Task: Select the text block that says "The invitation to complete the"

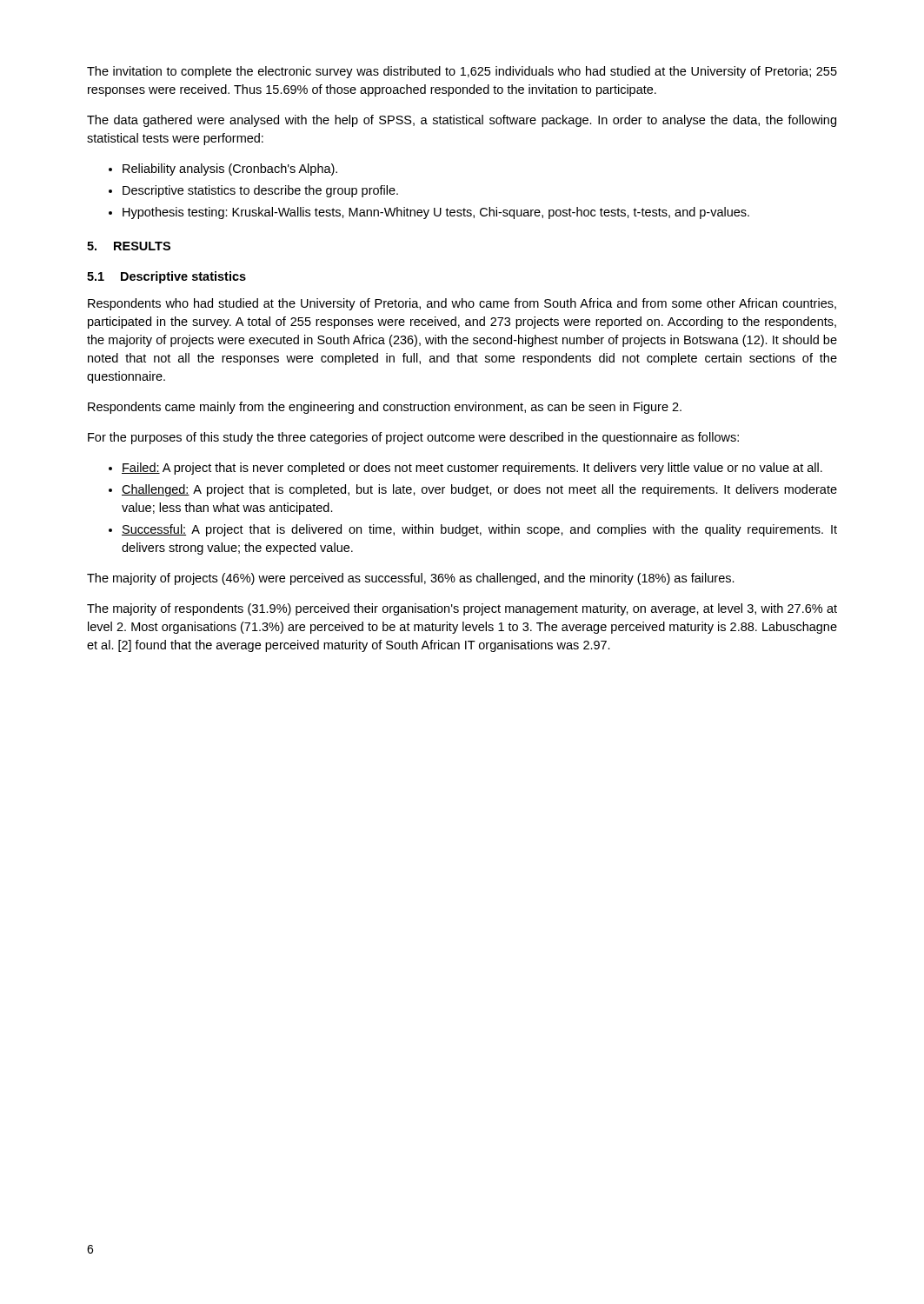Action: [x=462, y=81]
